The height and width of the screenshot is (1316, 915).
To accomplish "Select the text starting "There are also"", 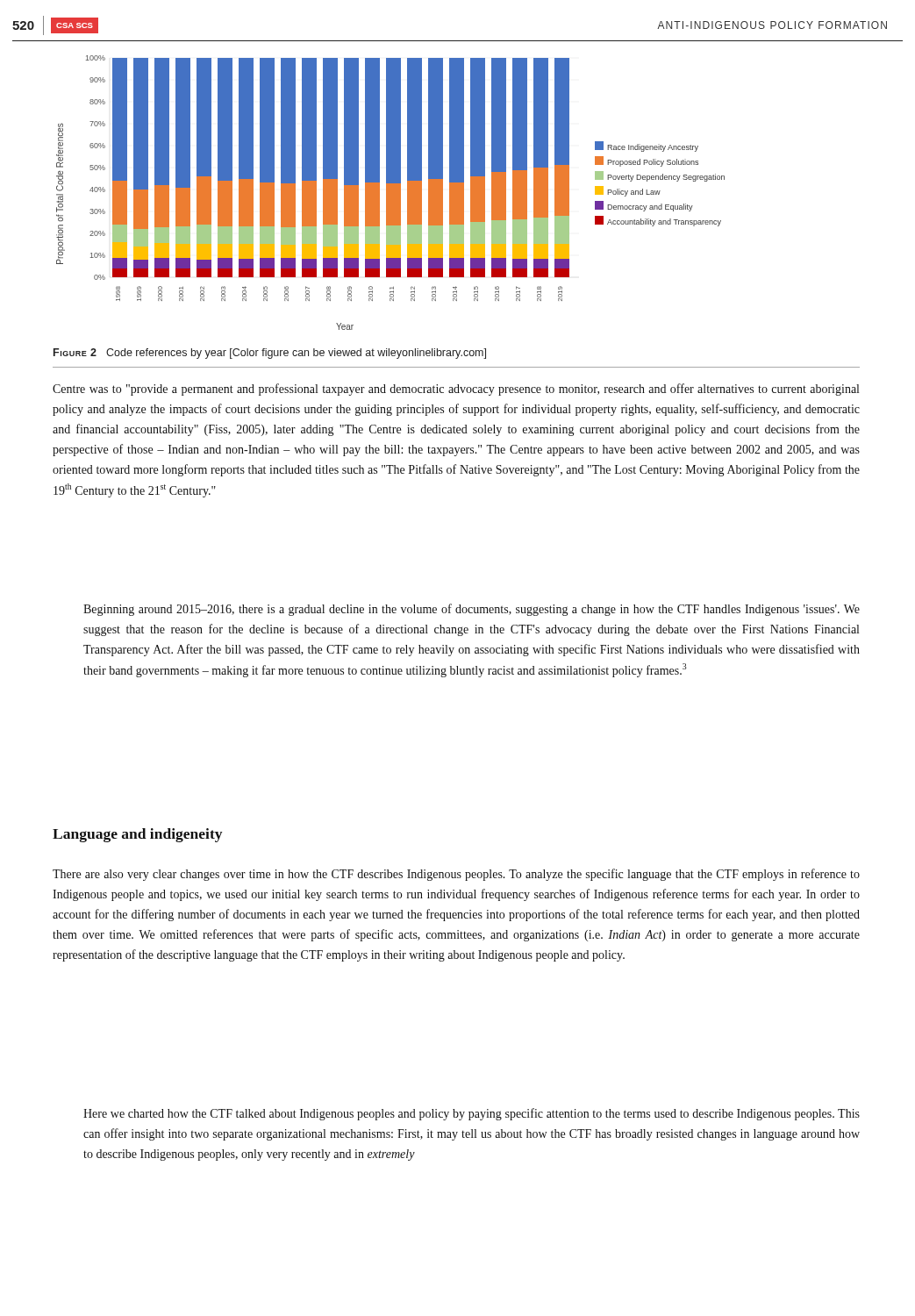I will click(x=456, y=915).
